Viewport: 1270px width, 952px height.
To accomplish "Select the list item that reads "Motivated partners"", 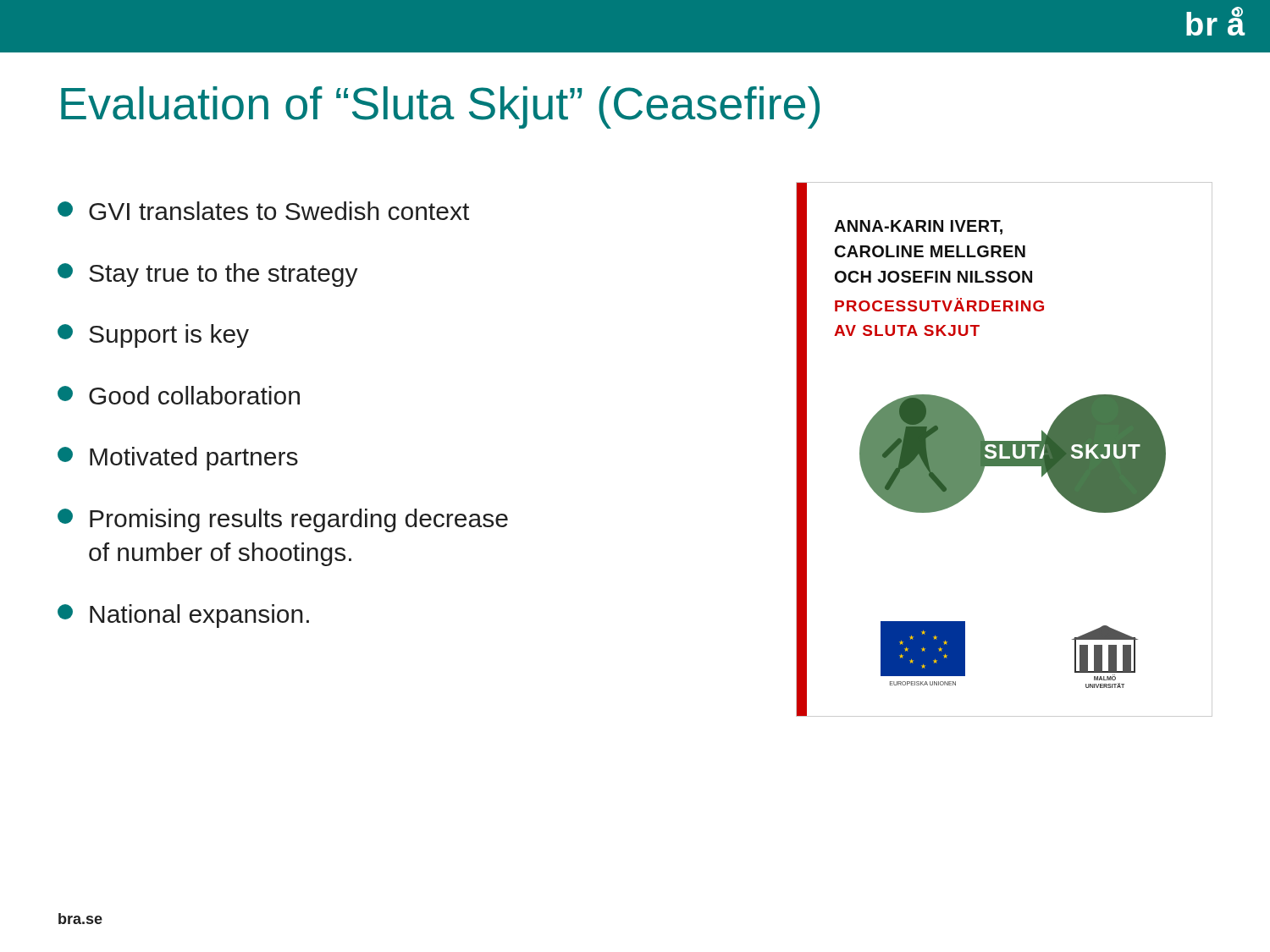I will pos(178,457).
